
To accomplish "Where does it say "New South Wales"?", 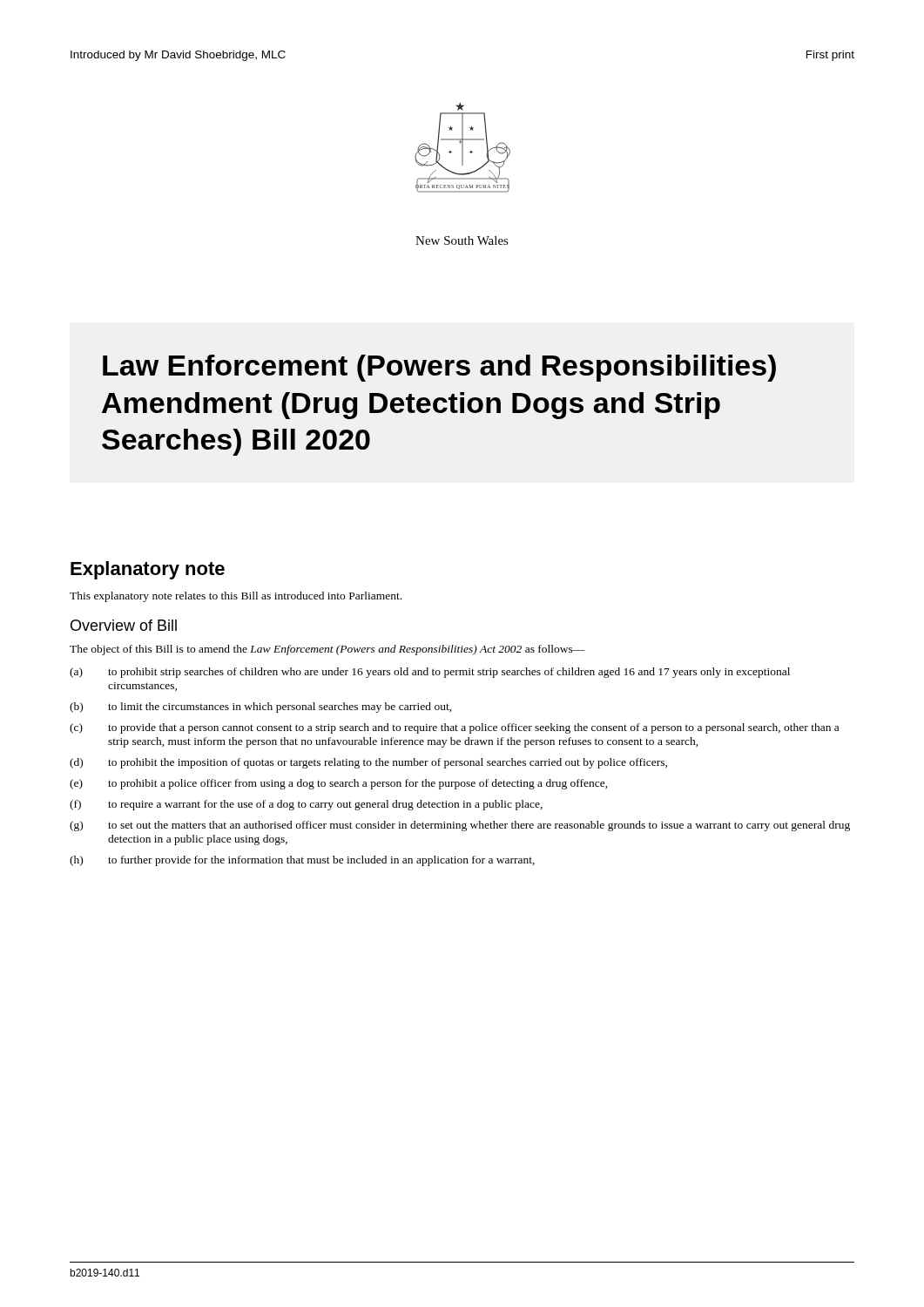I will (x=462, y=240).
